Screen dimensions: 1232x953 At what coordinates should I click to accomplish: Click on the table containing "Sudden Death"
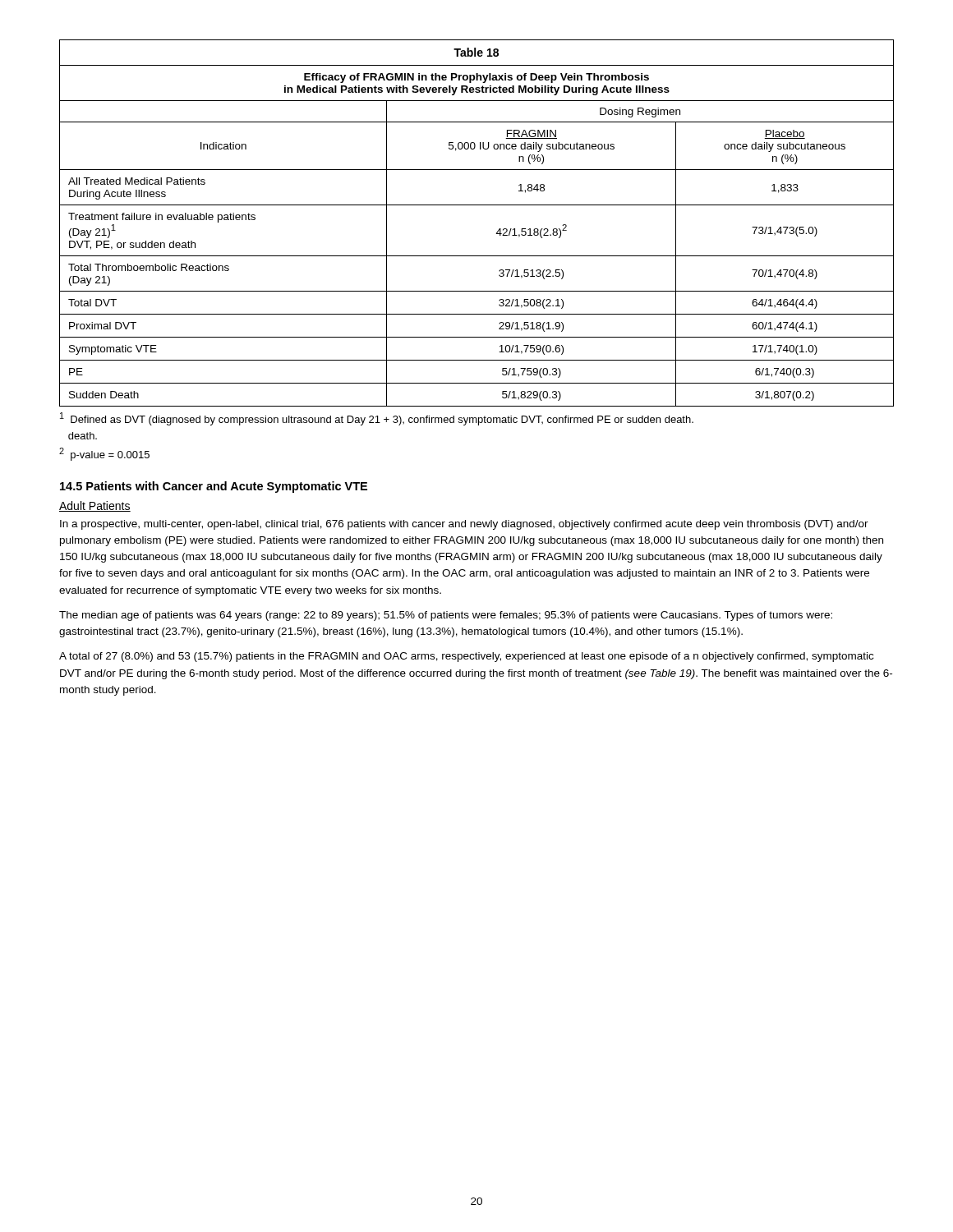476,223
